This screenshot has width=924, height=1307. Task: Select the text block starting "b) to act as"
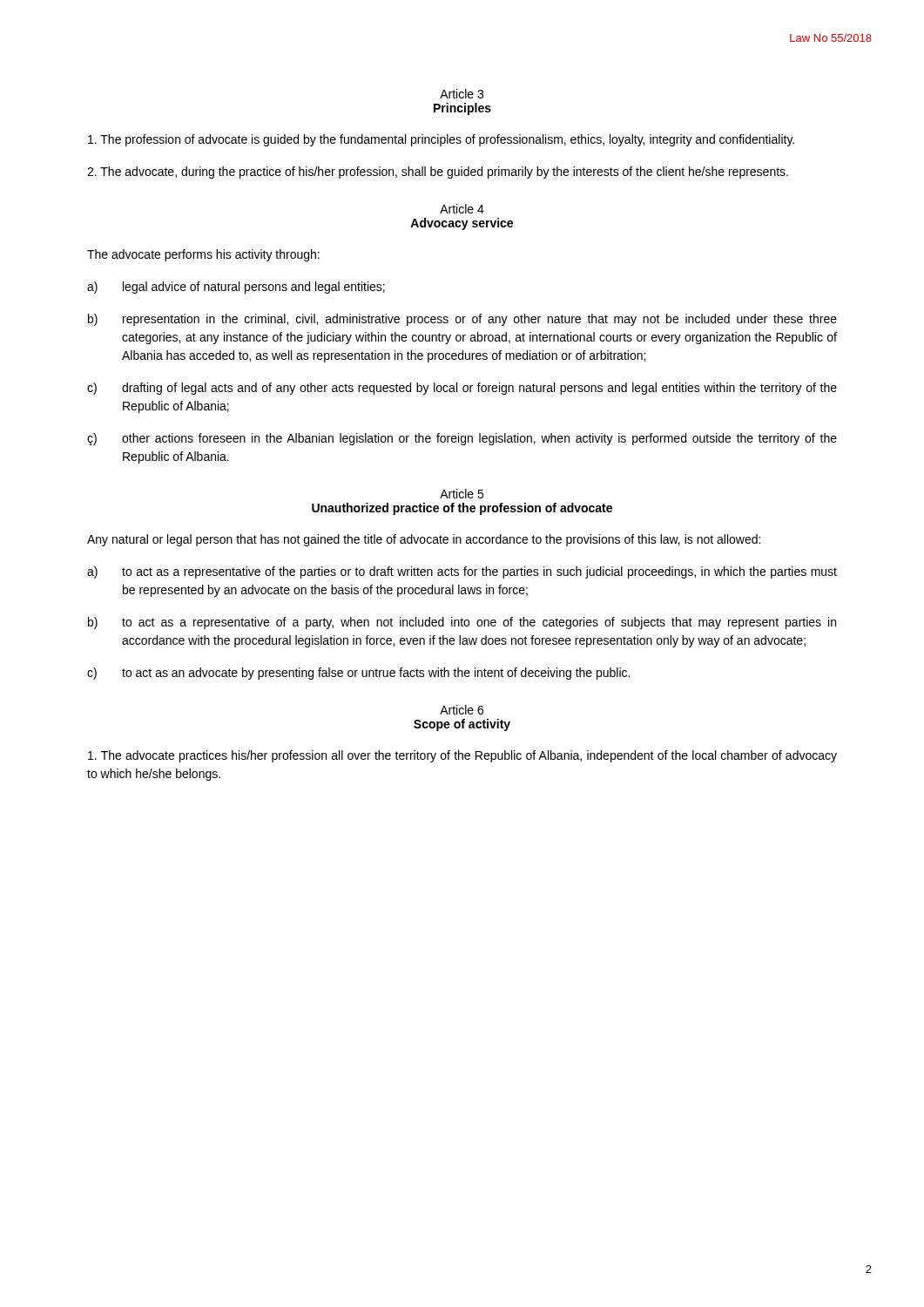tap(462, 632)
